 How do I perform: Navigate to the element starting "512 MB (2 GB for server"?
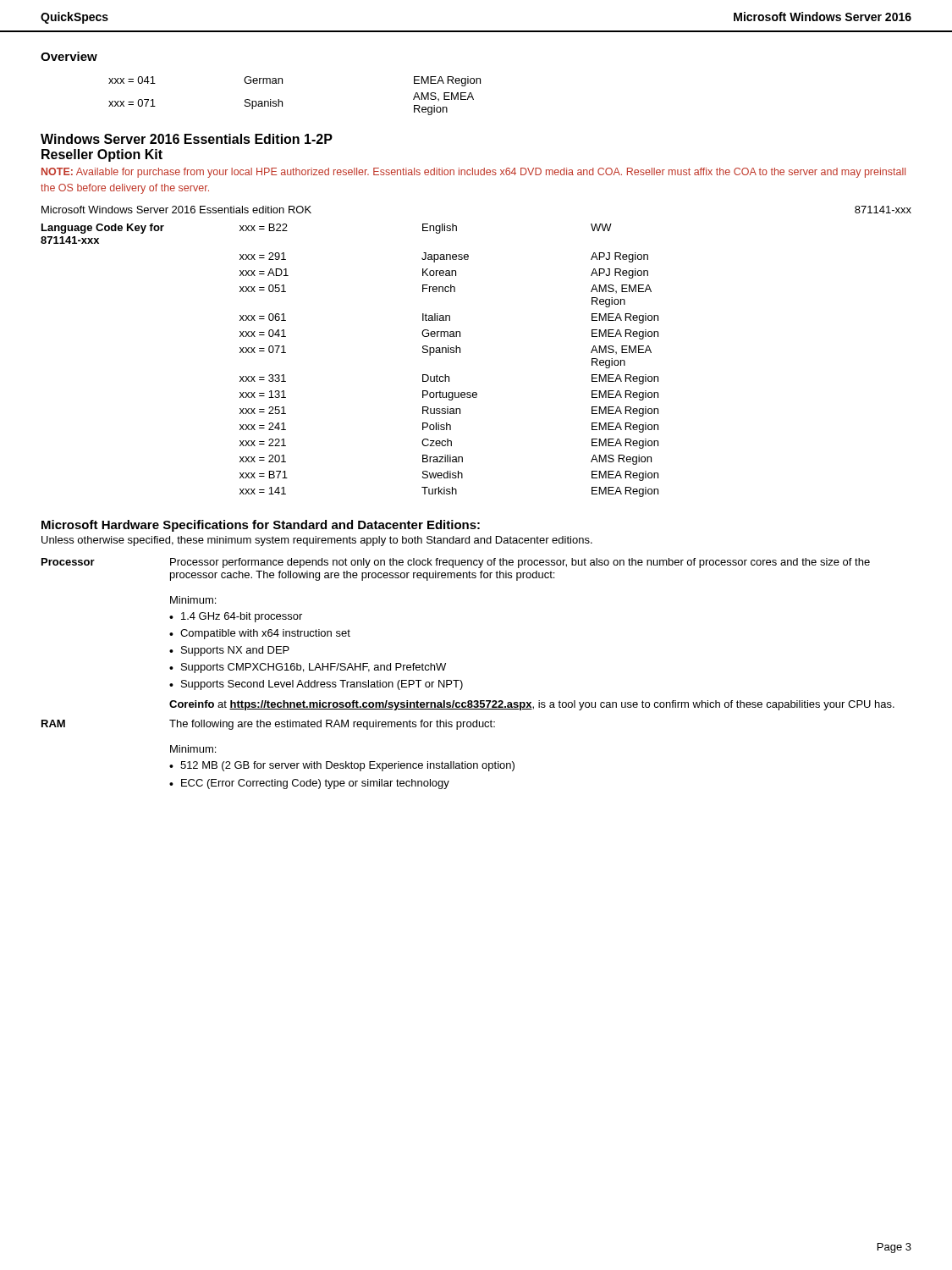point(348,765)
